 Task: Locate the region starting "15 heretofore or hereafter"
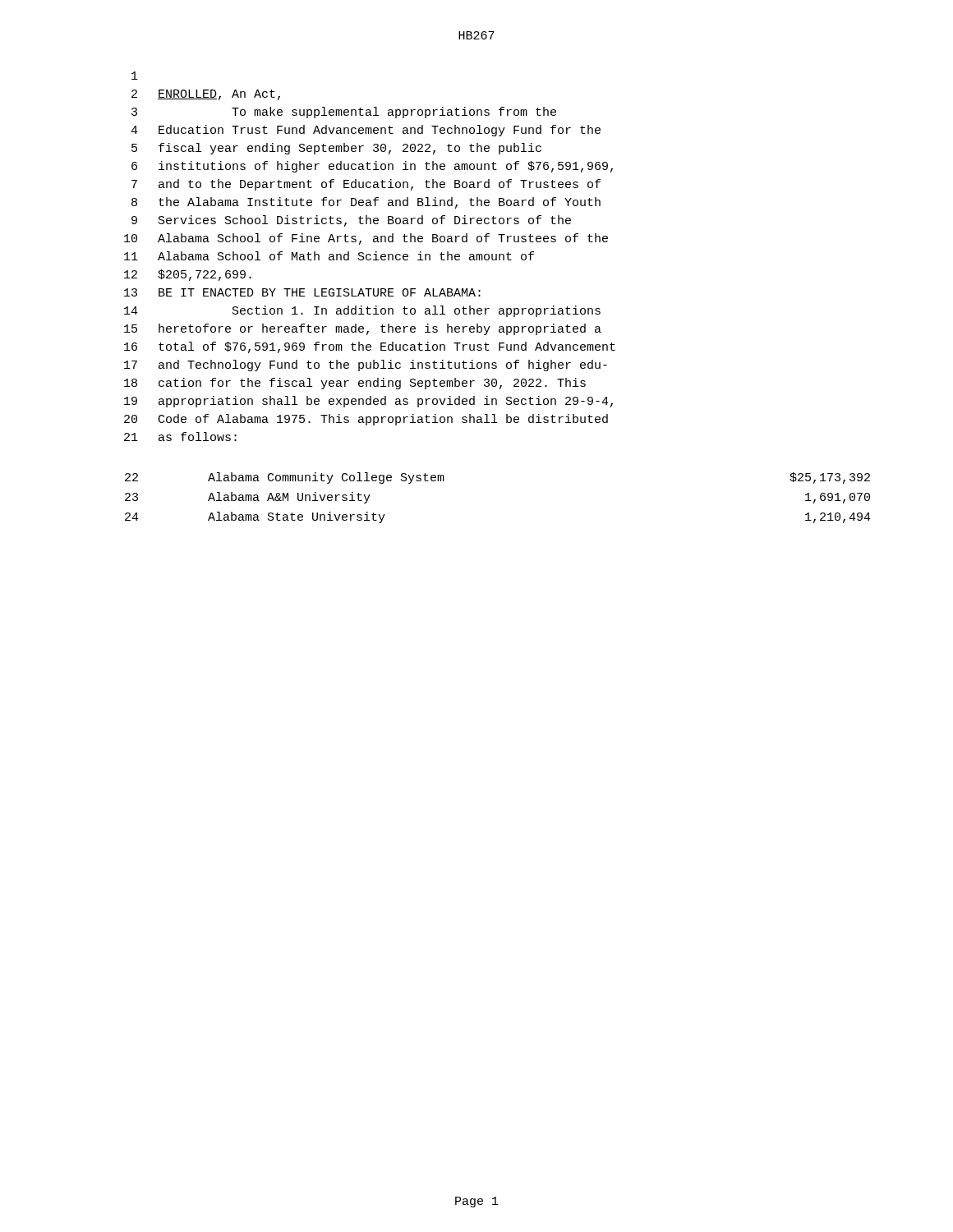pyautogui.click(x=493, y=330)
